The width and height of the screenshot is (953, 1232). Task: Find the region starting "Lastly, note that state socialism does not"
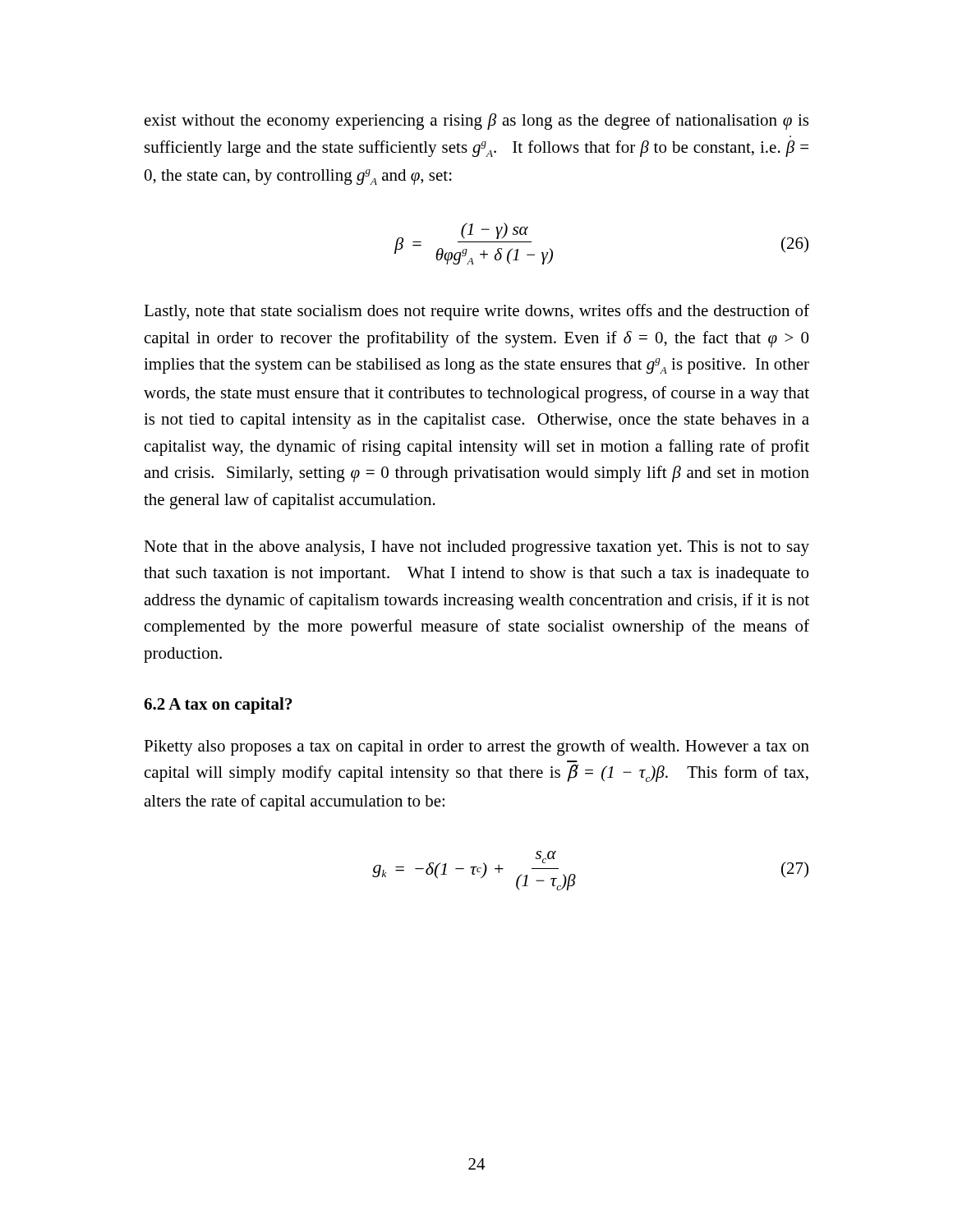(x=476, y=405)
